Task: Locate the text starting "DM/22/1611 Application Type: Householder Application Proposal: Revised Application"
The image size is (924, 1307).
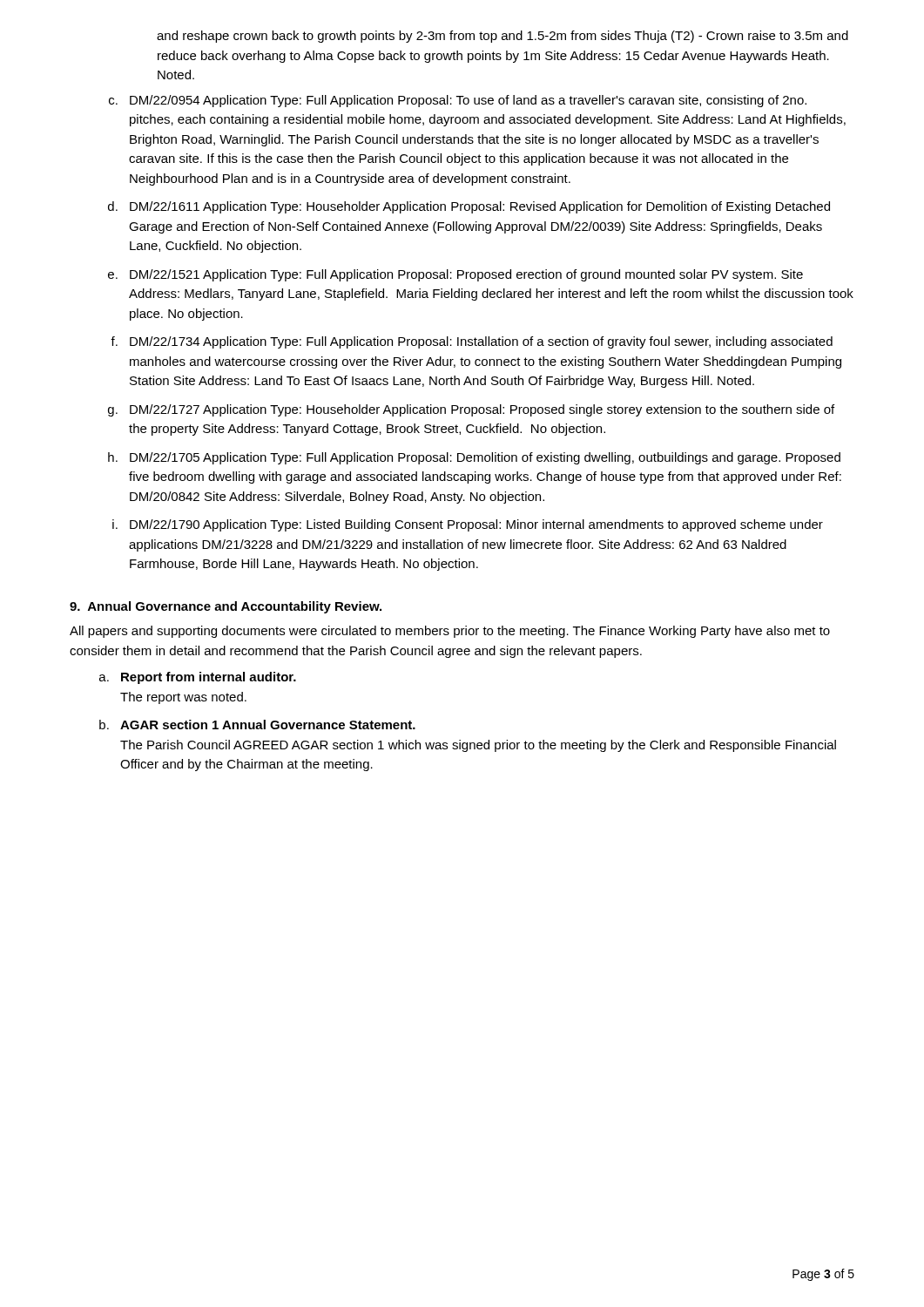Action: click(x=480, y=226)
